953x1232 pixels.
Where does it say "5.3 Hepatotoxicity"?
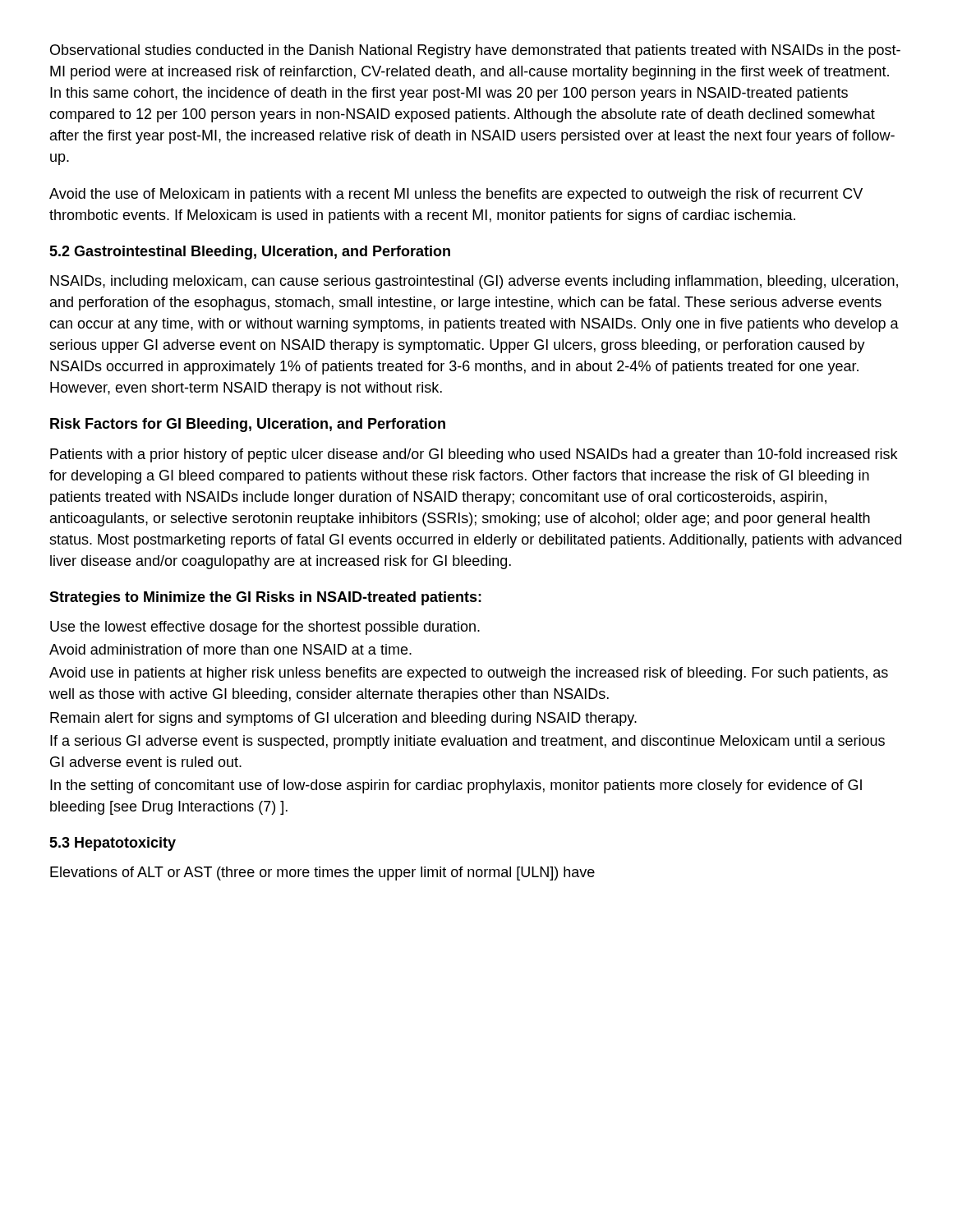coord(113,843)
